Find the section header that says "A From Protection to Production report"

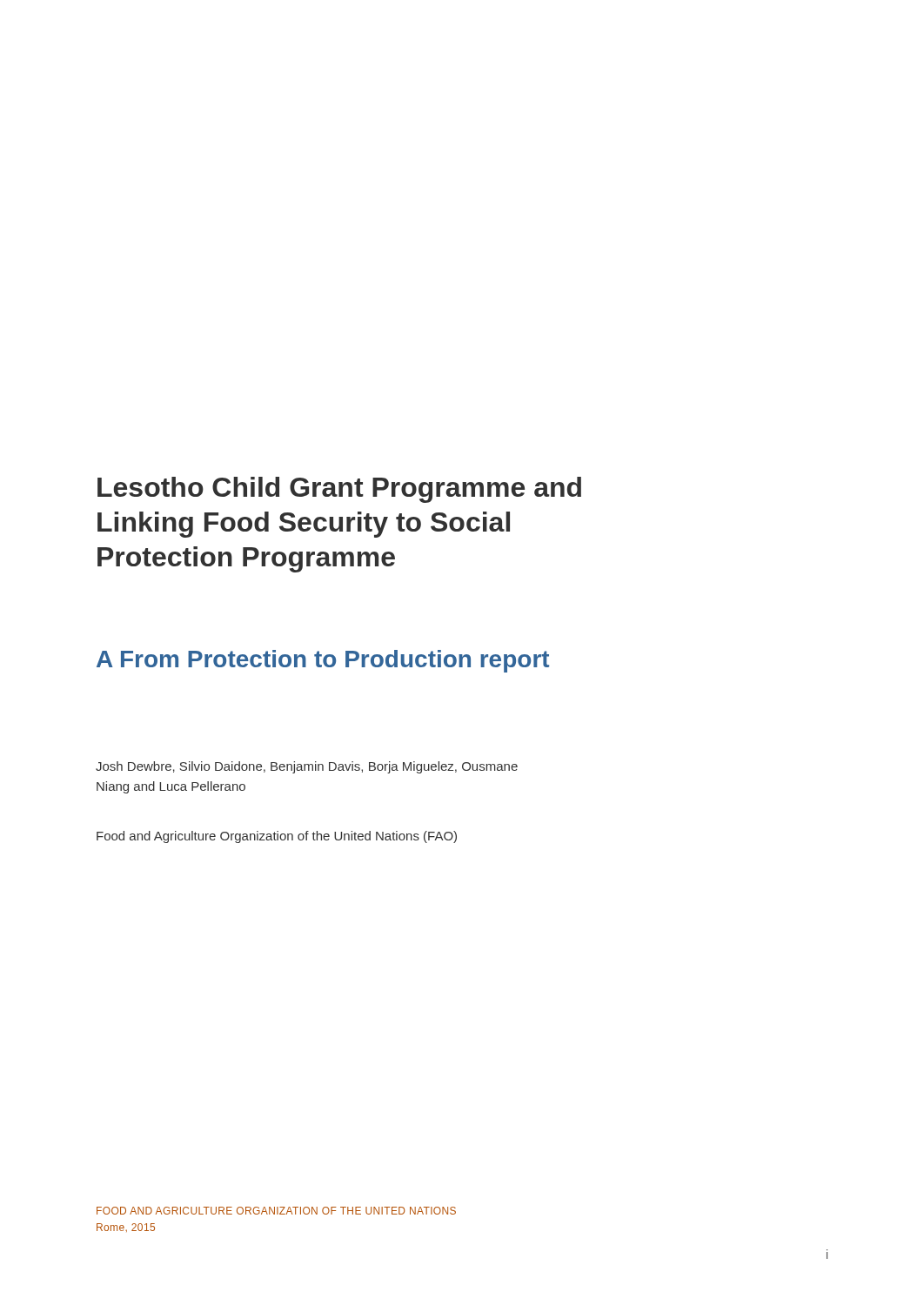pos(323,659)
